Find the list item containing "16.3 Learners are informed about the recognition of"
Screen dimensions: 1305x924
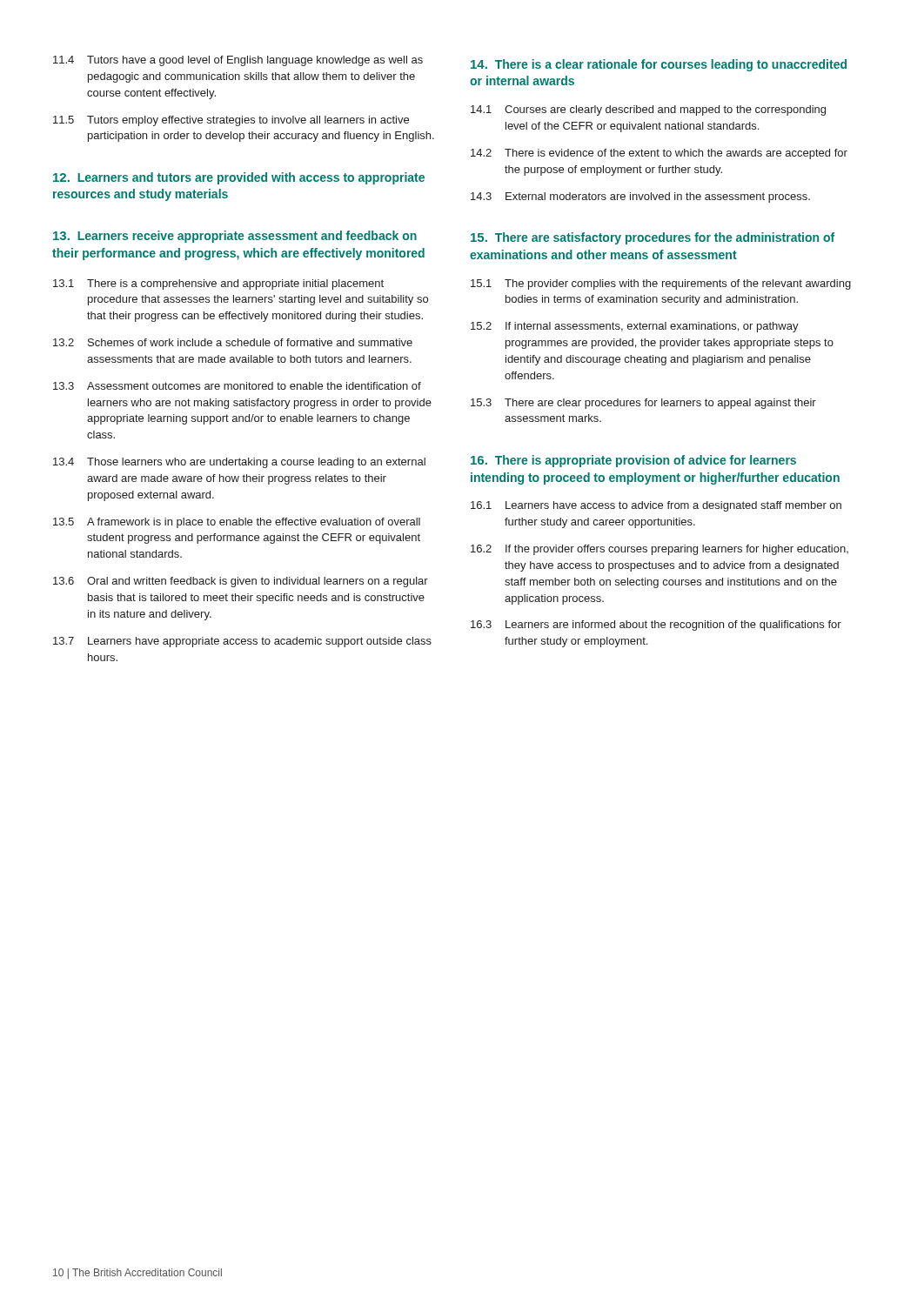pos(661,634)
